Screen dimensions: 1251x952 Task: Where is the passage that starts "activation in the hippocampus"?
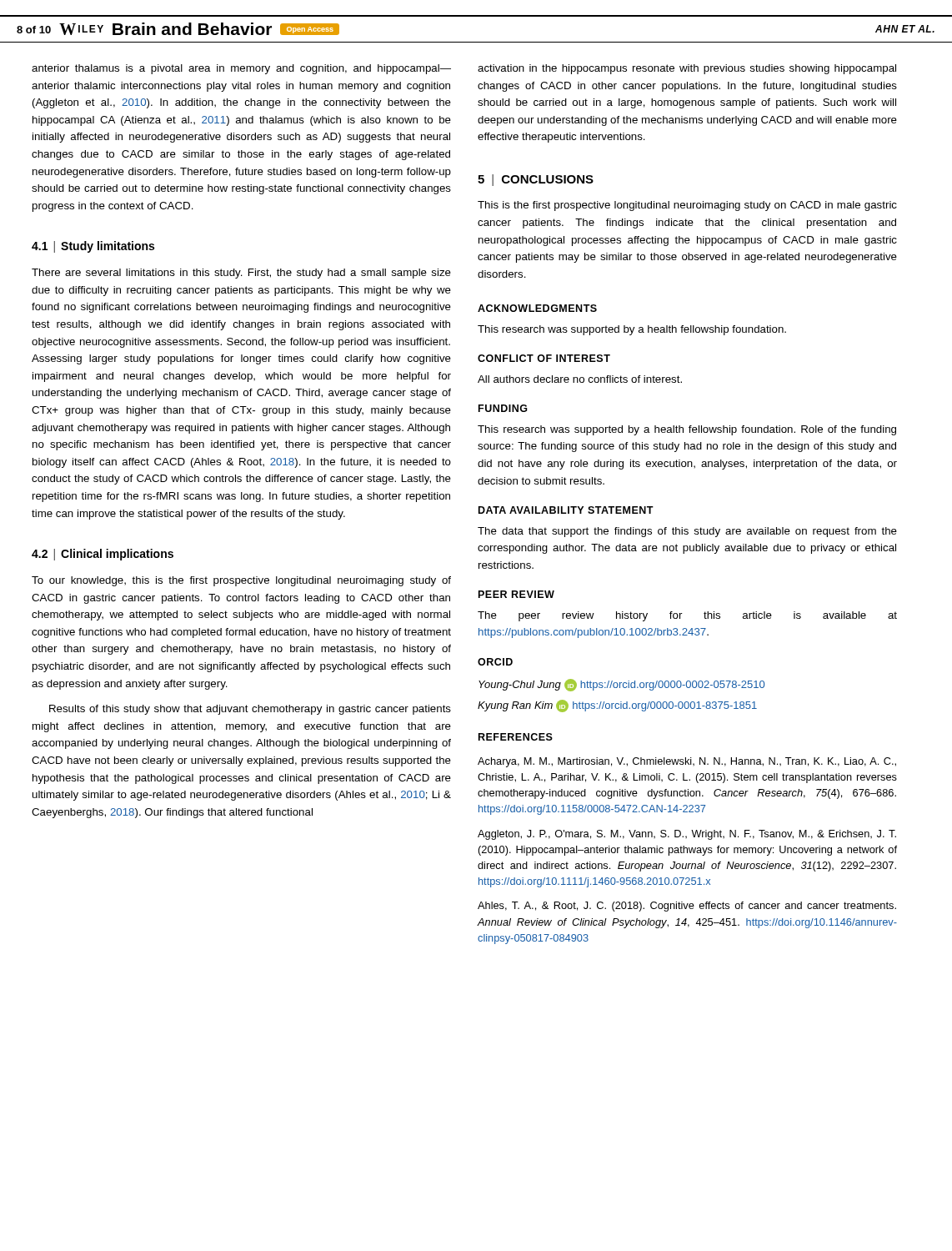pos(687,103)
